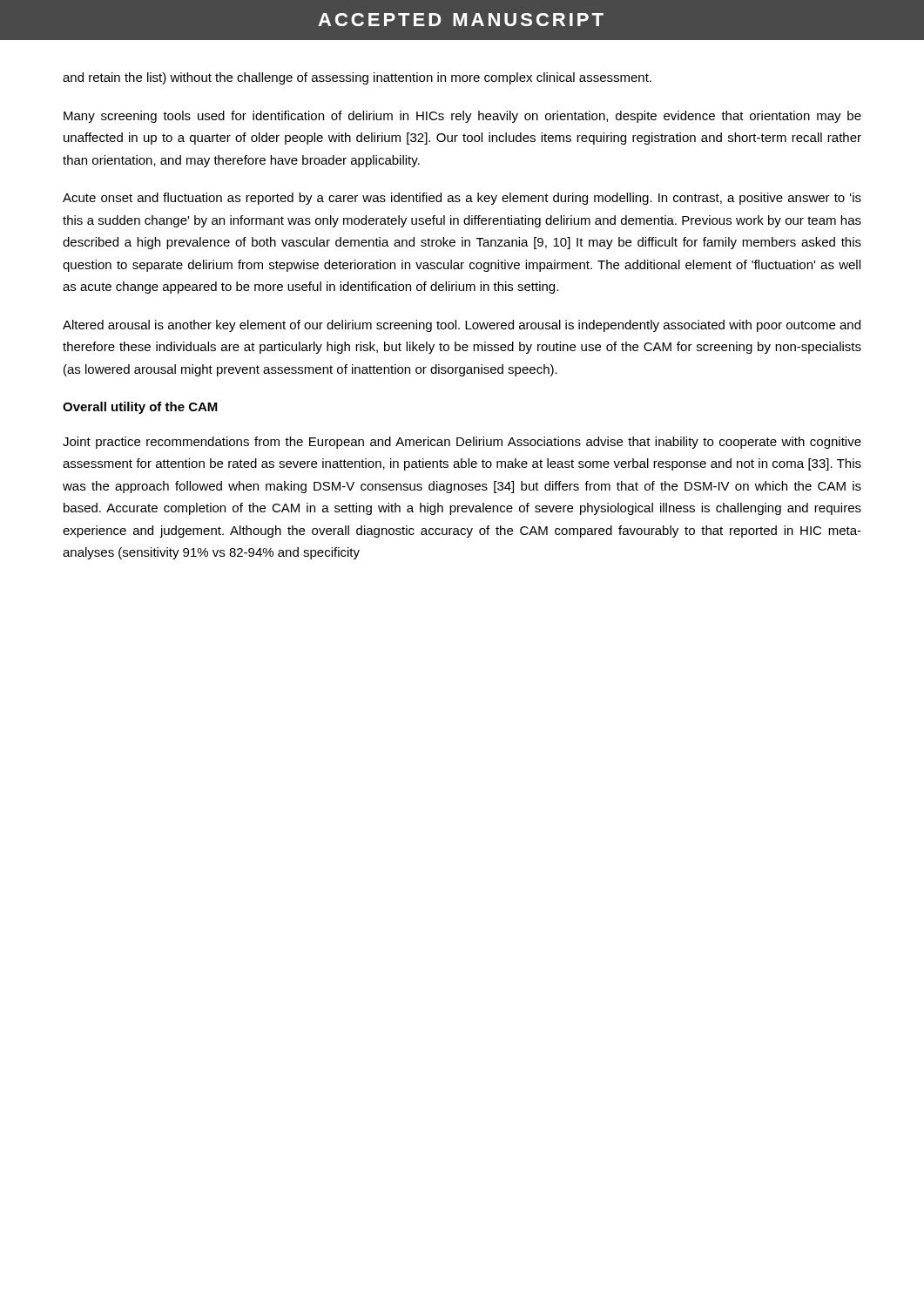Click on the text block that says "Joint practice recommendations"
The height and width of the screenshot is (1307, 924).
click(462, 496)
